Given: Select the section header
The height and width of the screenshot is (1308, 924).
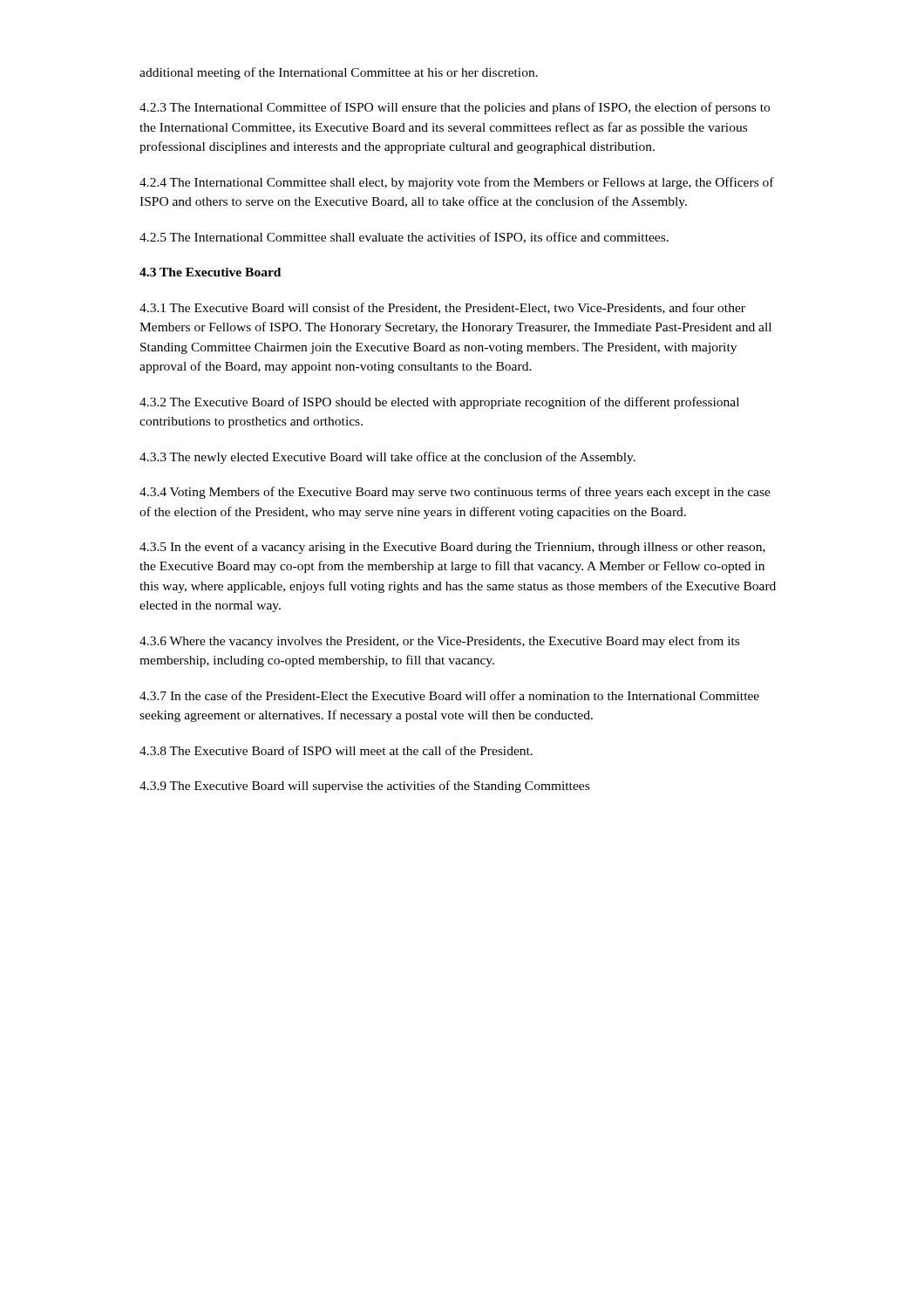Looking at the screenshot, I should (210, 272).
